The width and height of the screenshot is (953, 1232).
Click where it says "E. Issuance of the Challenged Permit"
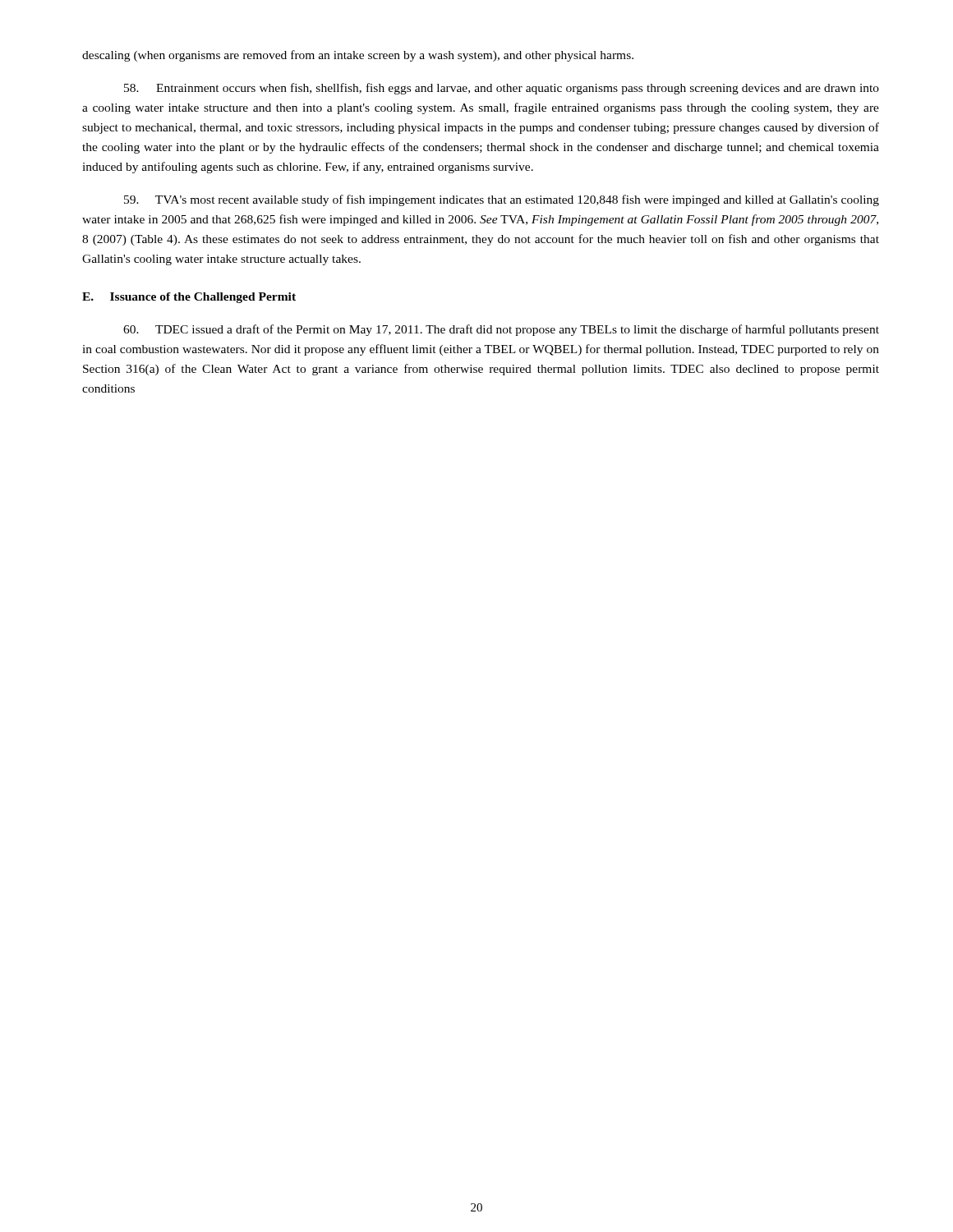coord(189,296)
